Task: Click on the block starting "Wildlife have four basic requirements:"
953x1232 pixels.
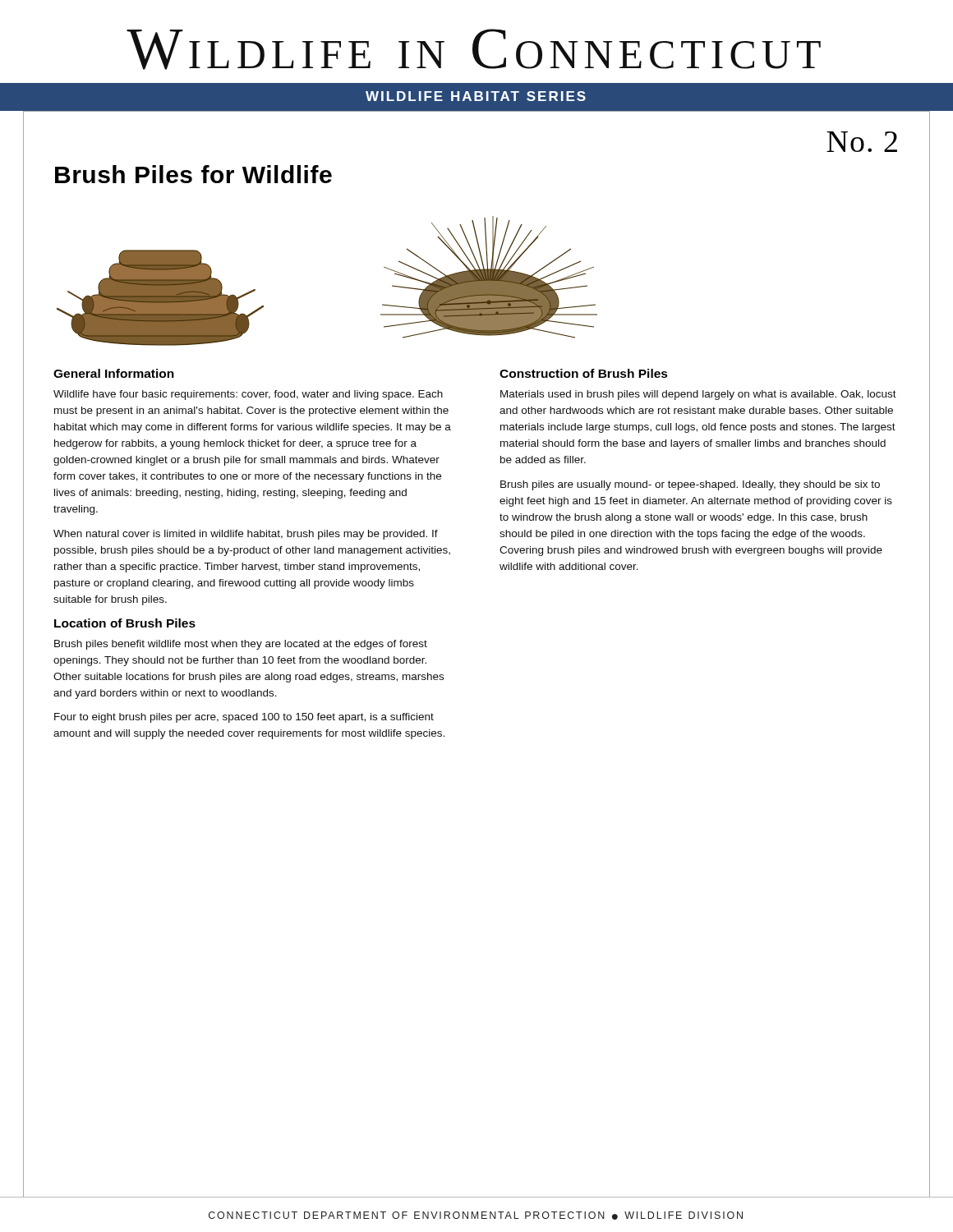Action: pos(252,451)
